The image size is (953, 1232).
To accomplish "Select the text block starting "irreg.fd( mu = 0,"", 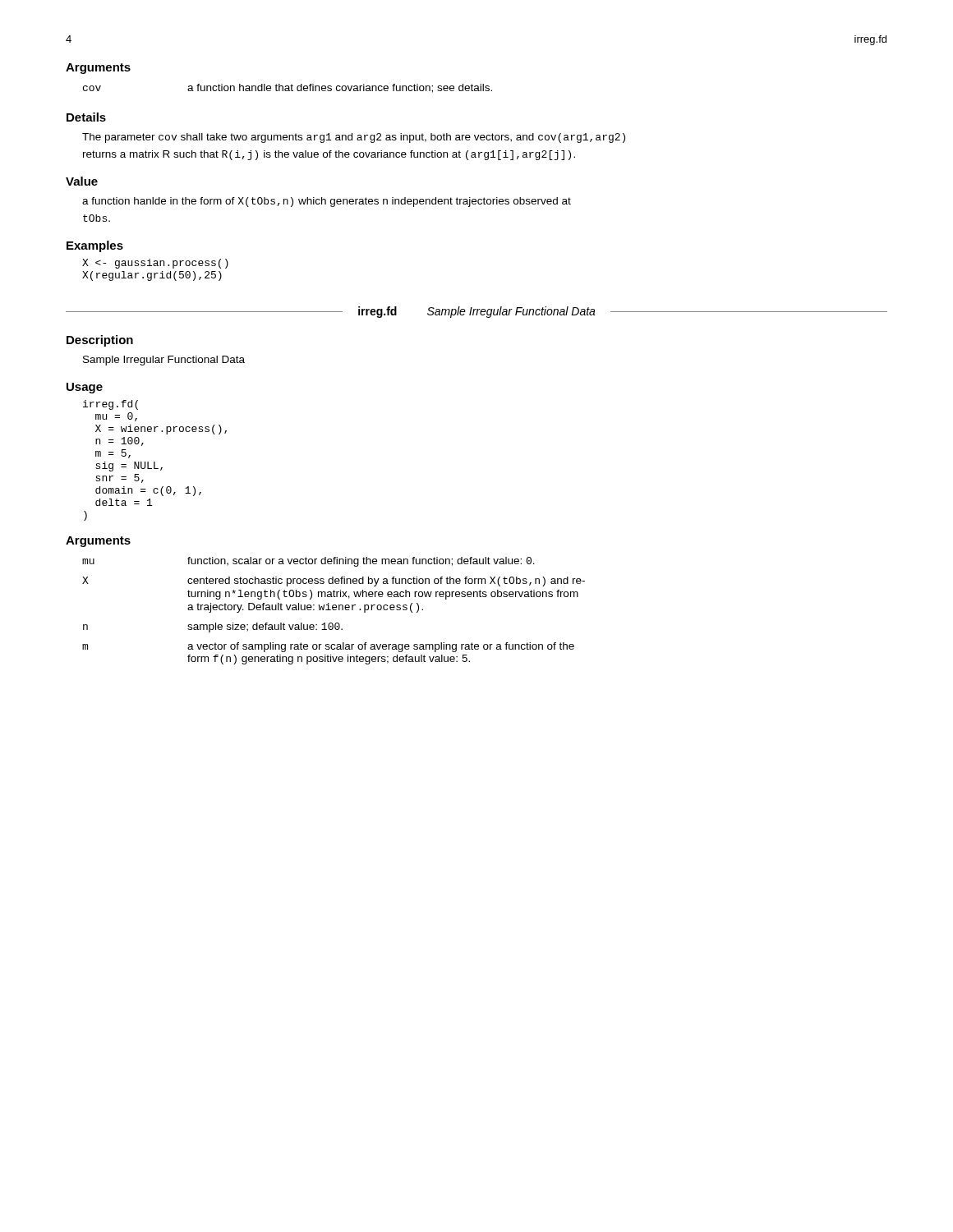I will point(110,405).
